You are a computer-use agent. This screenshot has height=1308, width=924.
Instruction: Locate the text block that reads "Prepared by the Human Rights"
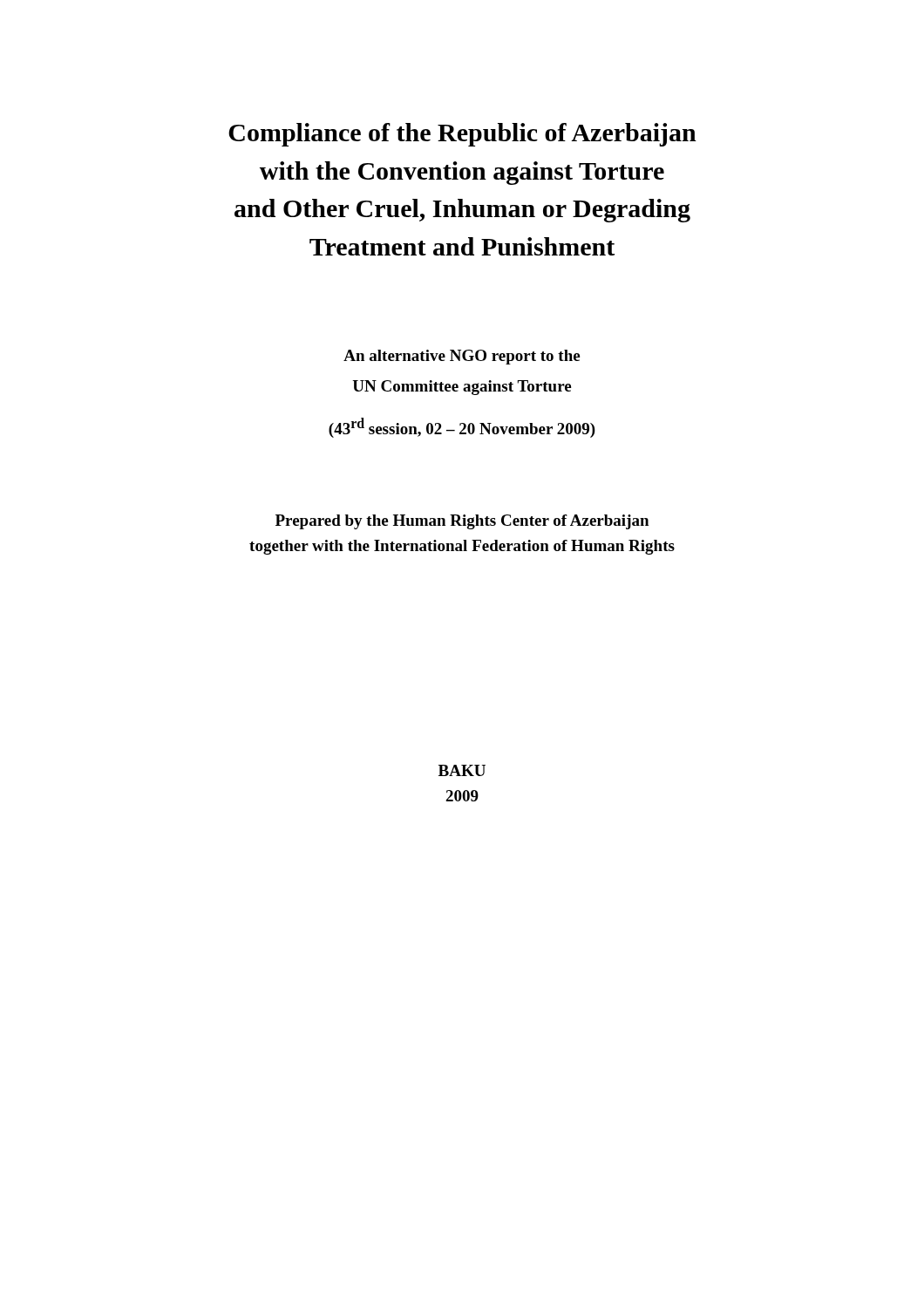click(462, 534)
